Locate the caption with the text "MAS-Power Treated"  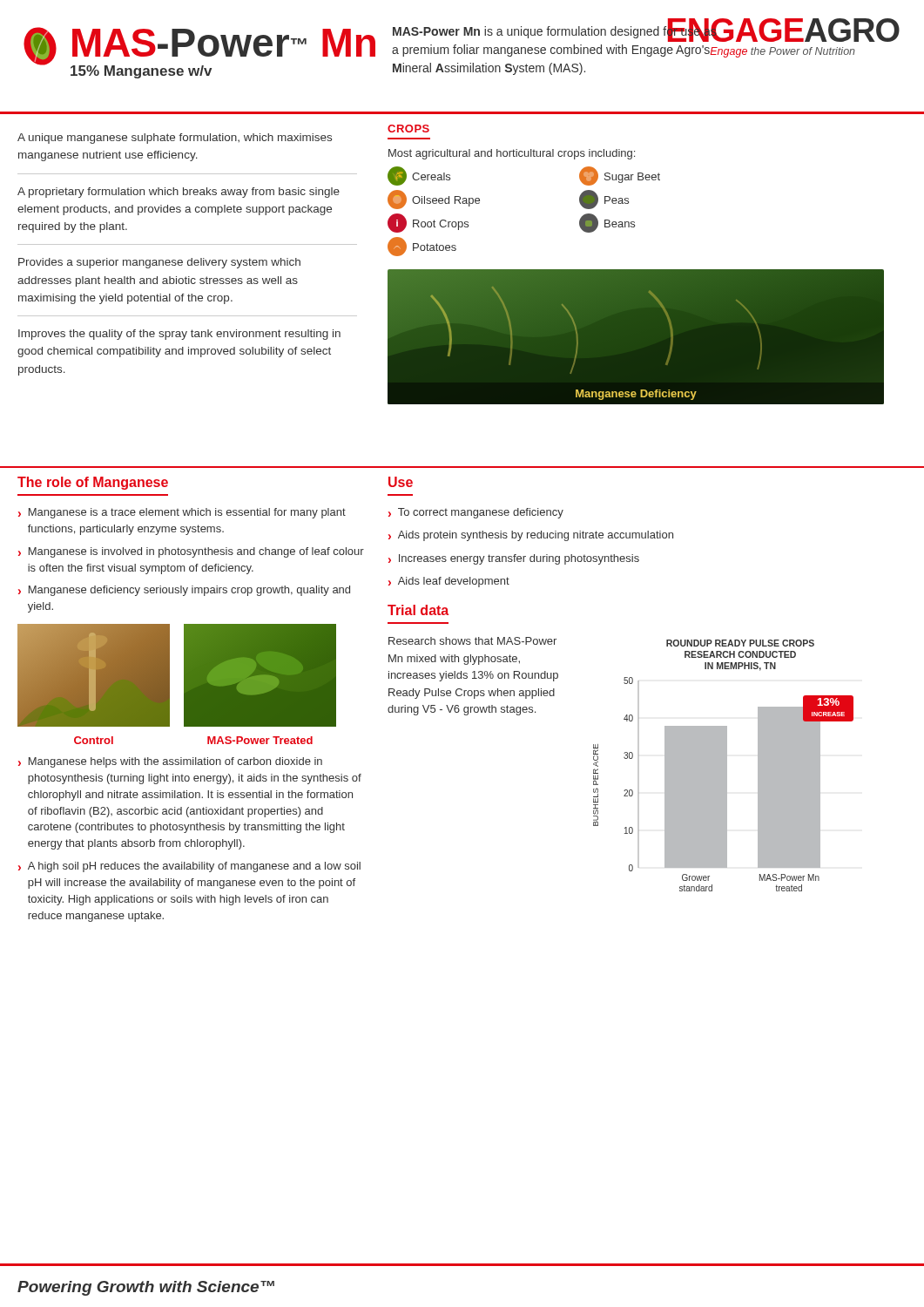260,740
